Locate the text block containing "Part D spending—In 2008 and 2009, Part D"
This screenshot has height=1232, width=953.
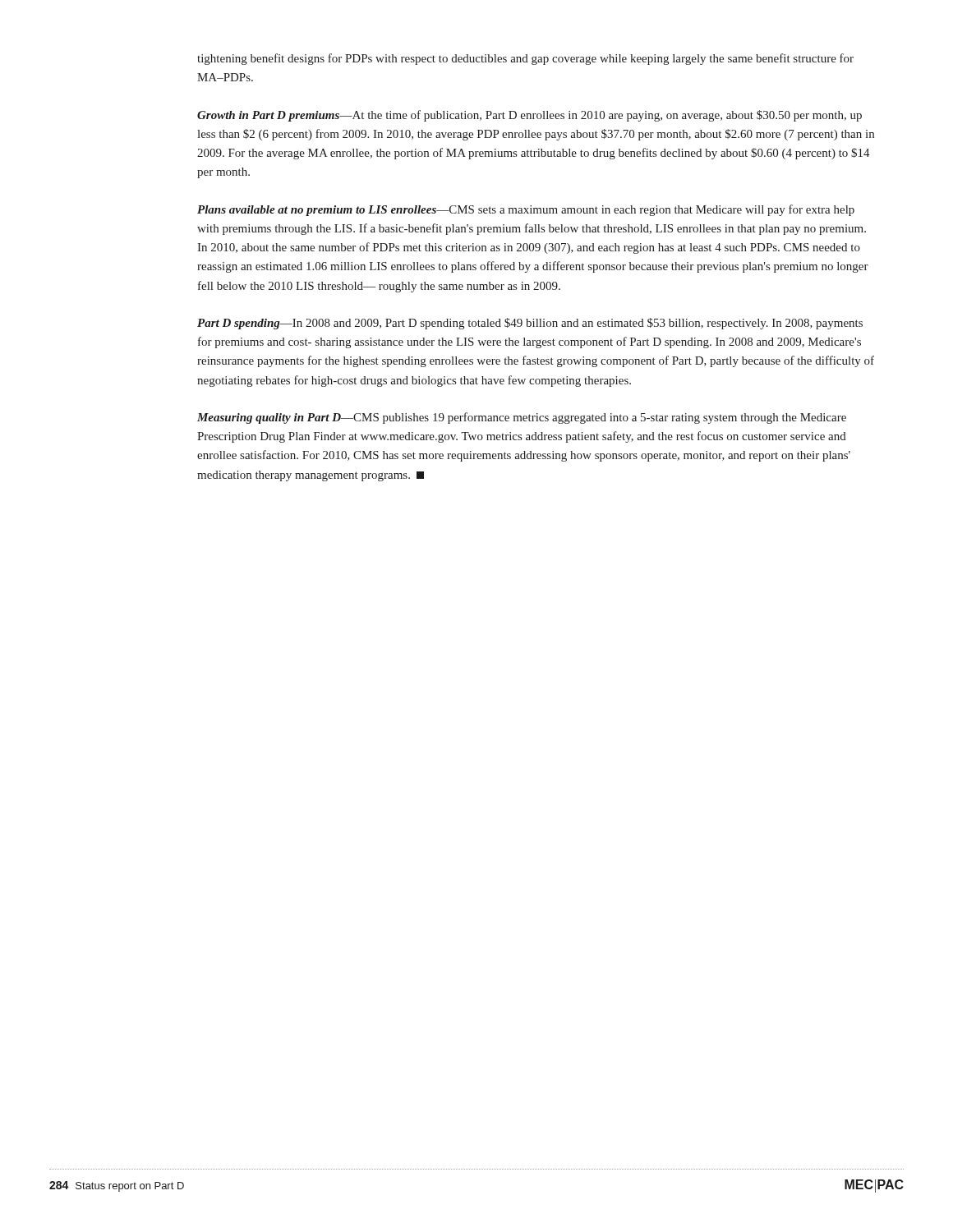tap(536, 351)
